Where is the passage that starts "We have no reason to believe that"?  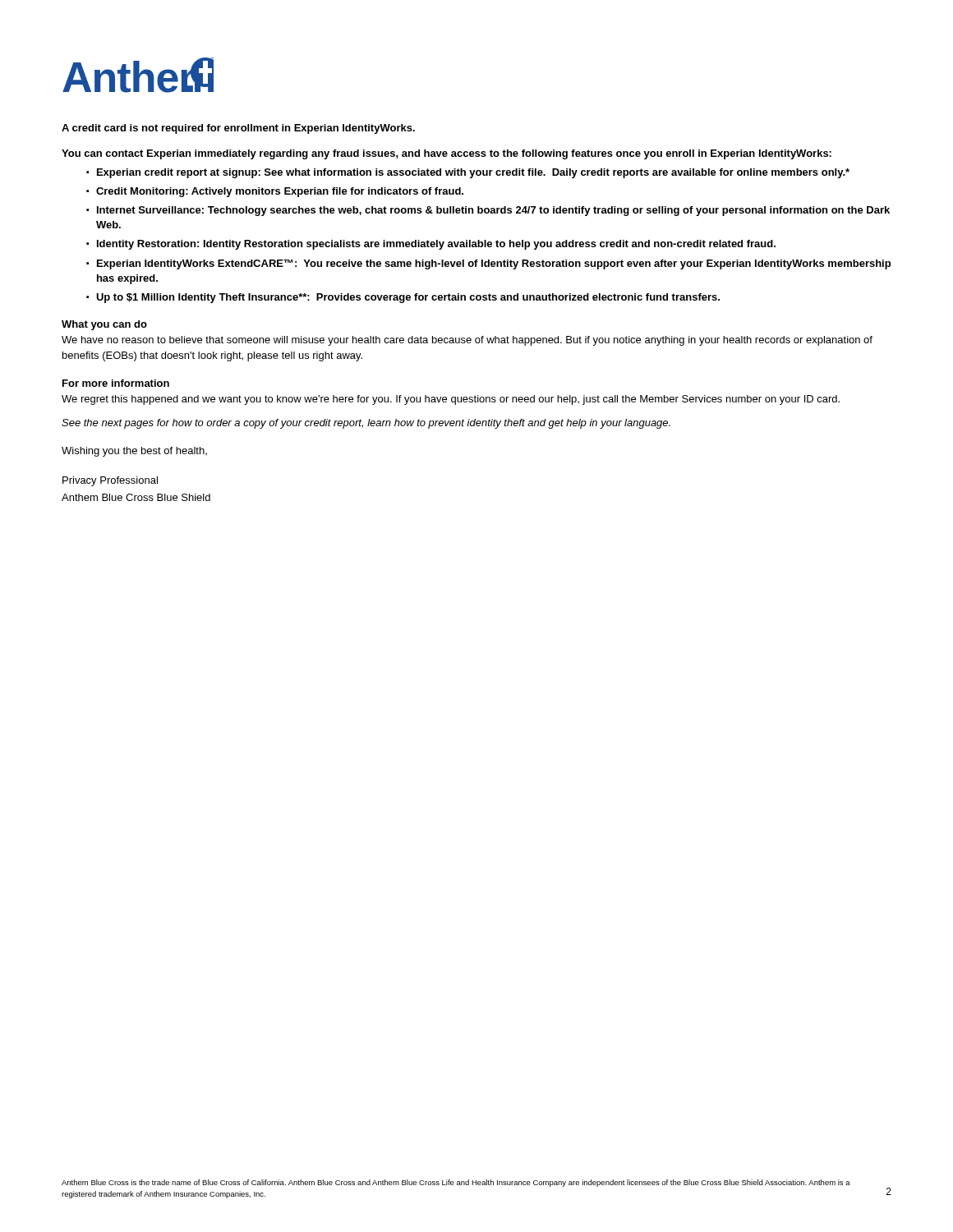(467, 348)
